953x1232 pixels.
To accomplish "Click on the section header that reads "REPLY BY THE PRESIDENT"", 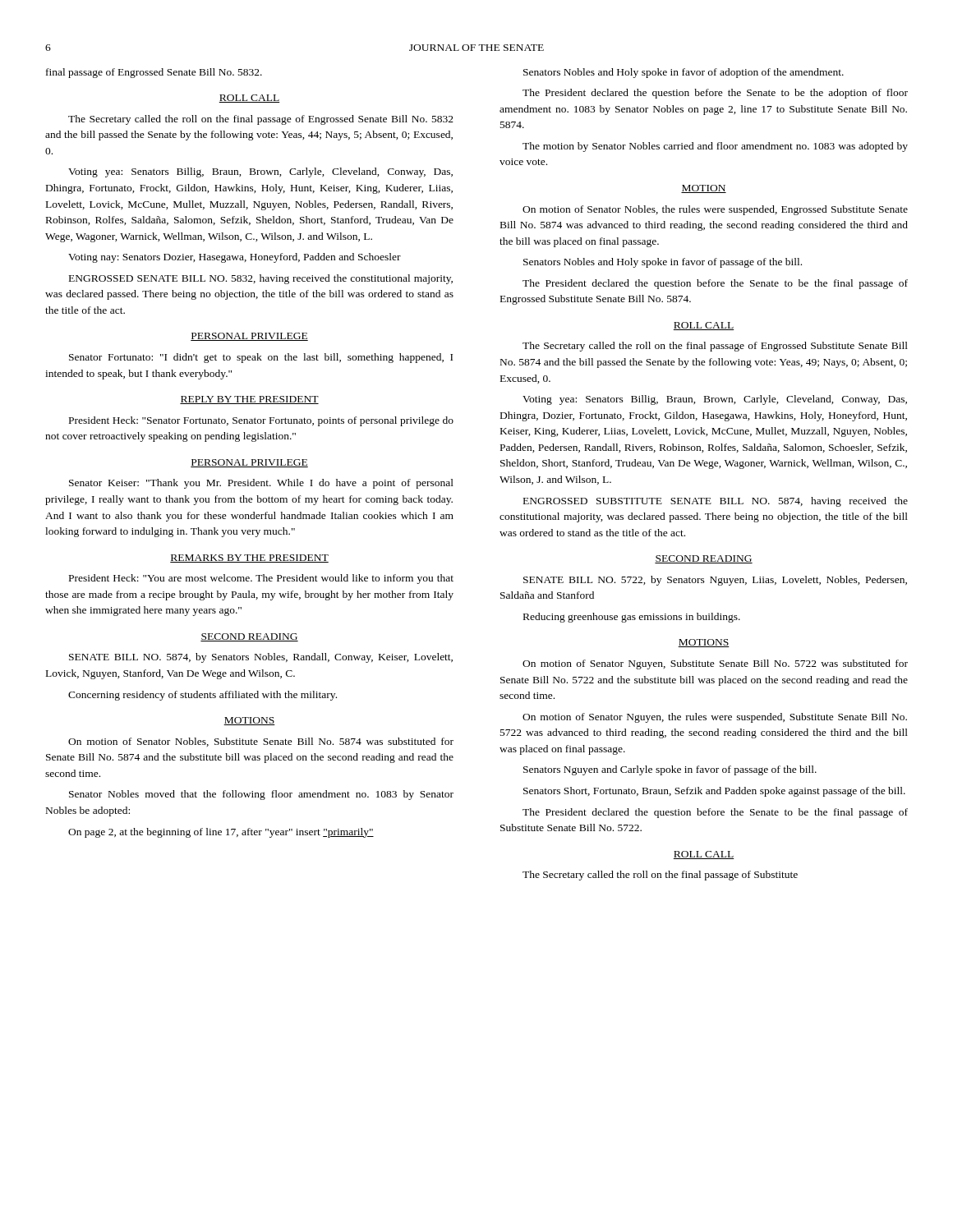I will pyautogui.click(x=249, y=399).
